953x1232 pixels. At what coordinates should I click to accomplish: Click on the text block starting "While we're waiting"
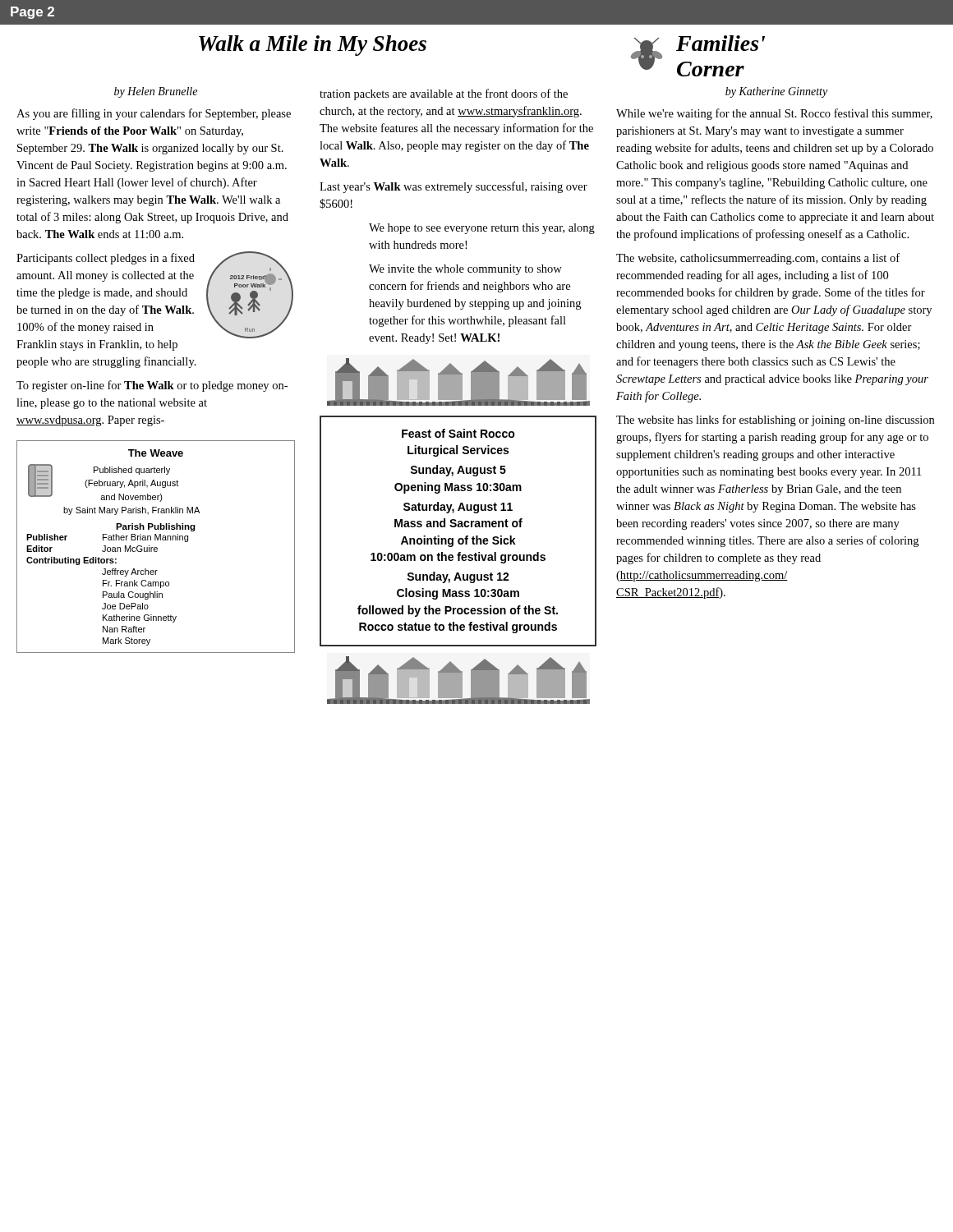point(776,353)
